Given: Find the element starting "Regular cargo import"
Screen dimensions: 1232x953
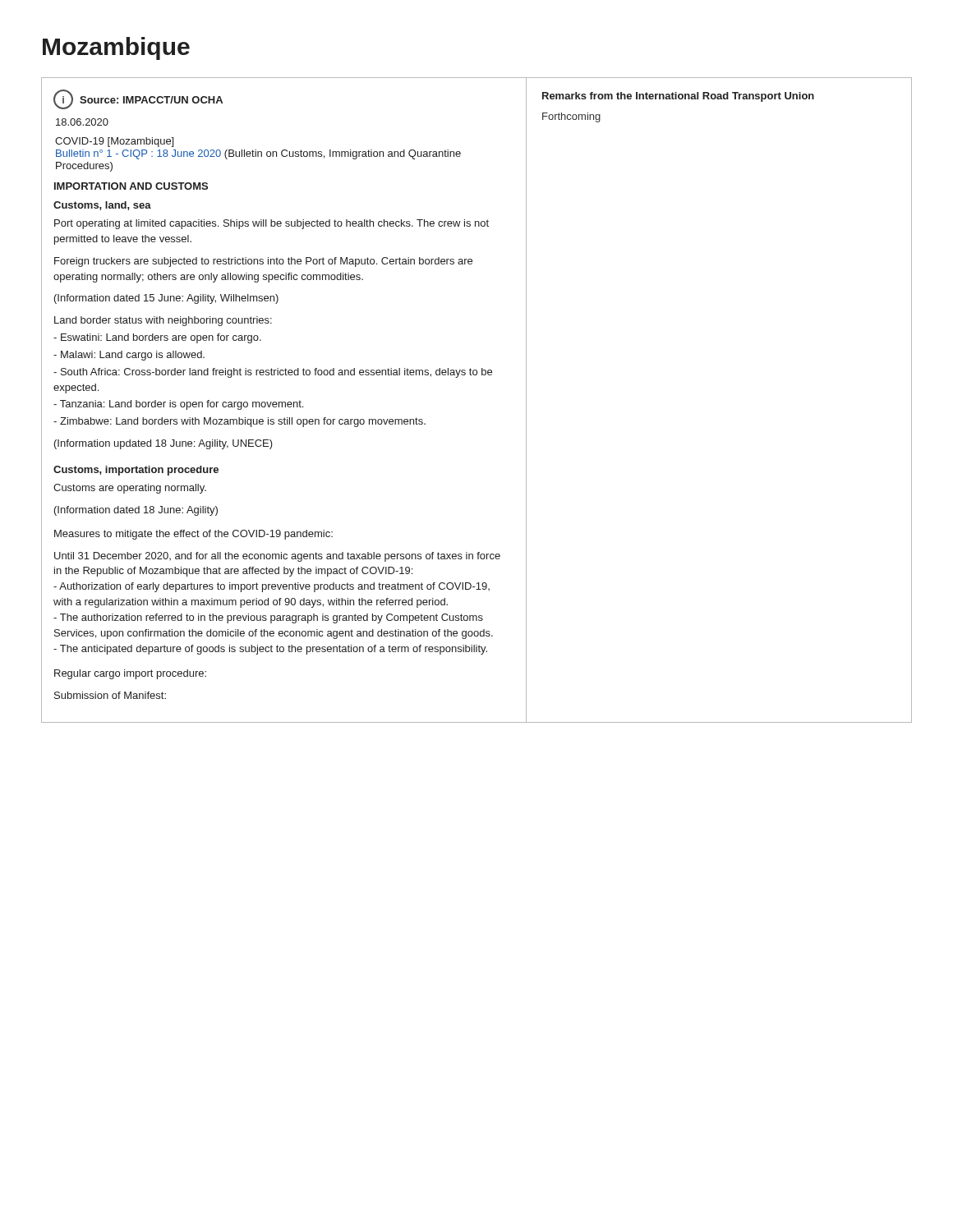Looking at the screenshot, I should 130,673.
